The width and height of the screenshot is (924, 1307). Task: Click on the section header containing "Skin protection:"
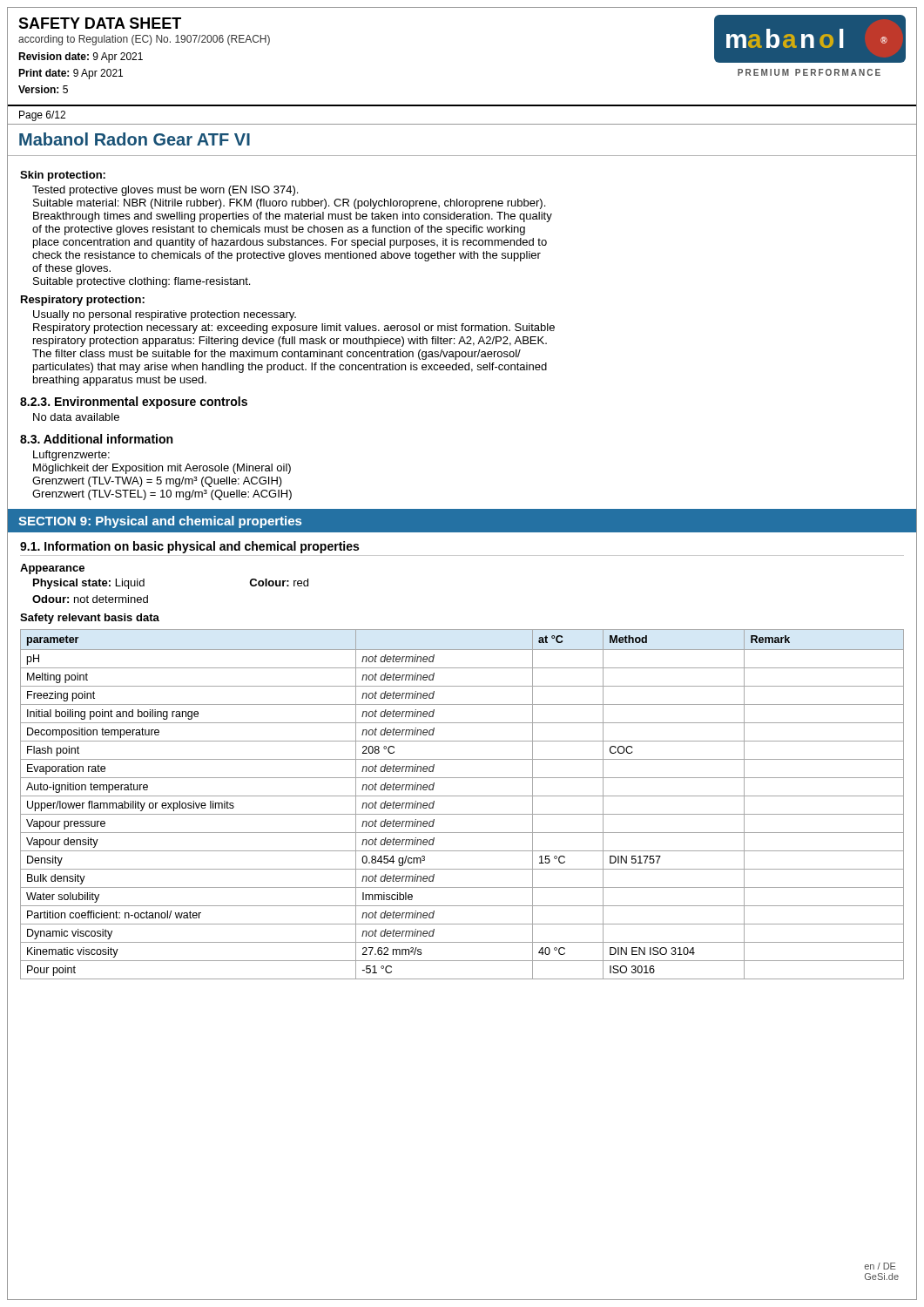click(63, 174)
